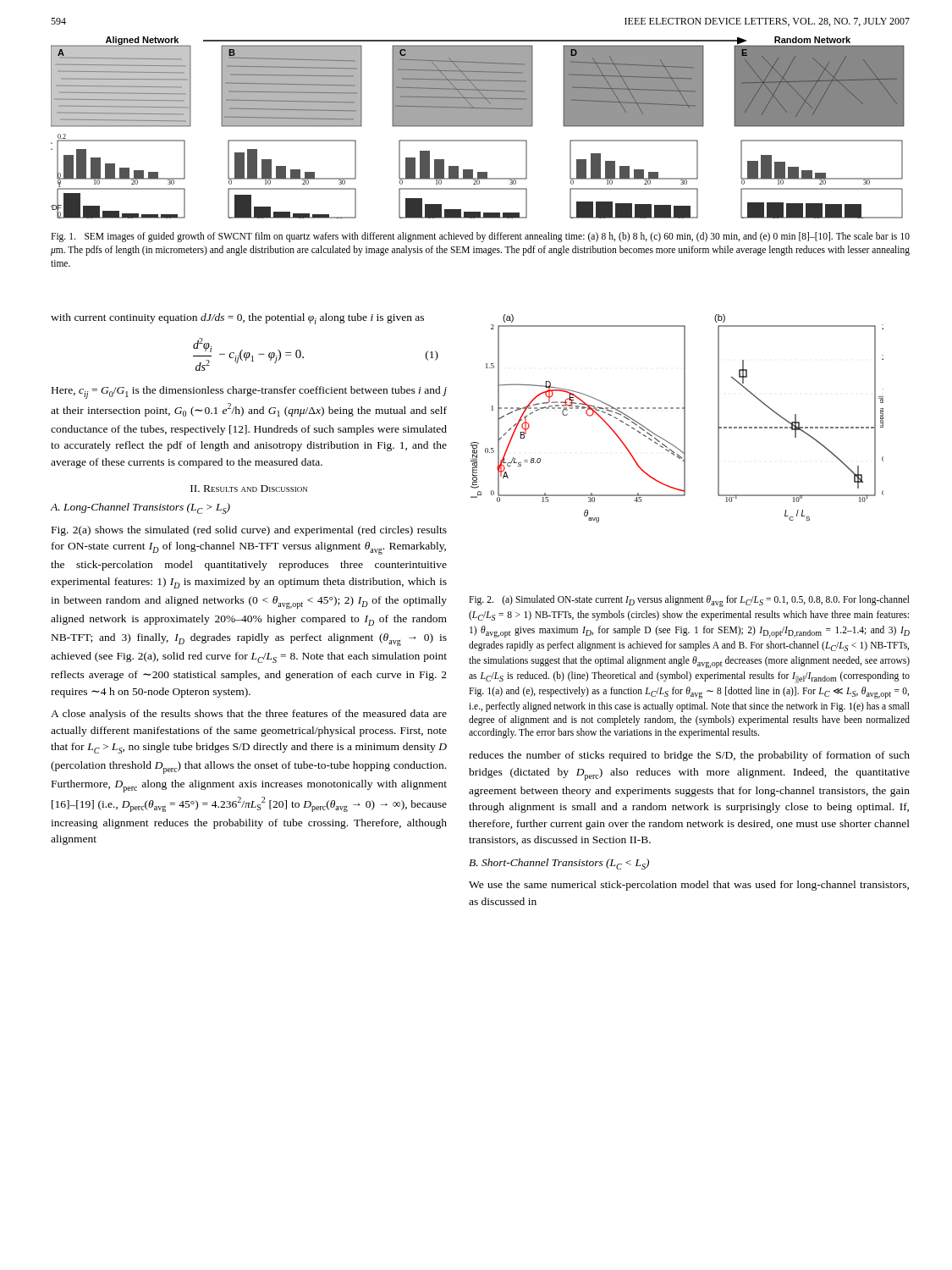Image resolution: width=952 pixels, height=1270 pixels.
Task: Select the text block containing "A close analysis of the"
Action: (249, 776)
